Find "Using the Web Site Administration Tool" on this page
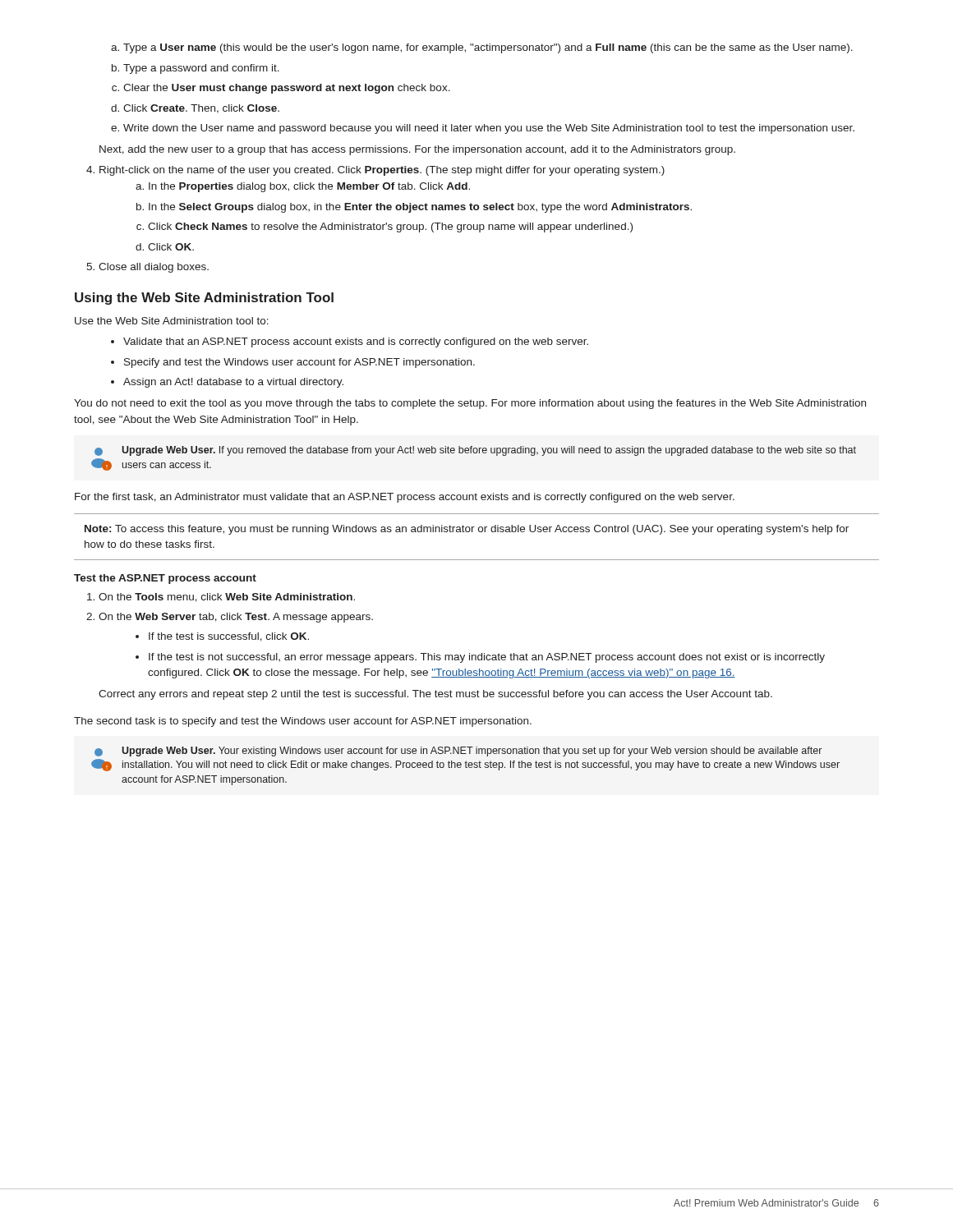 point(204,299)
